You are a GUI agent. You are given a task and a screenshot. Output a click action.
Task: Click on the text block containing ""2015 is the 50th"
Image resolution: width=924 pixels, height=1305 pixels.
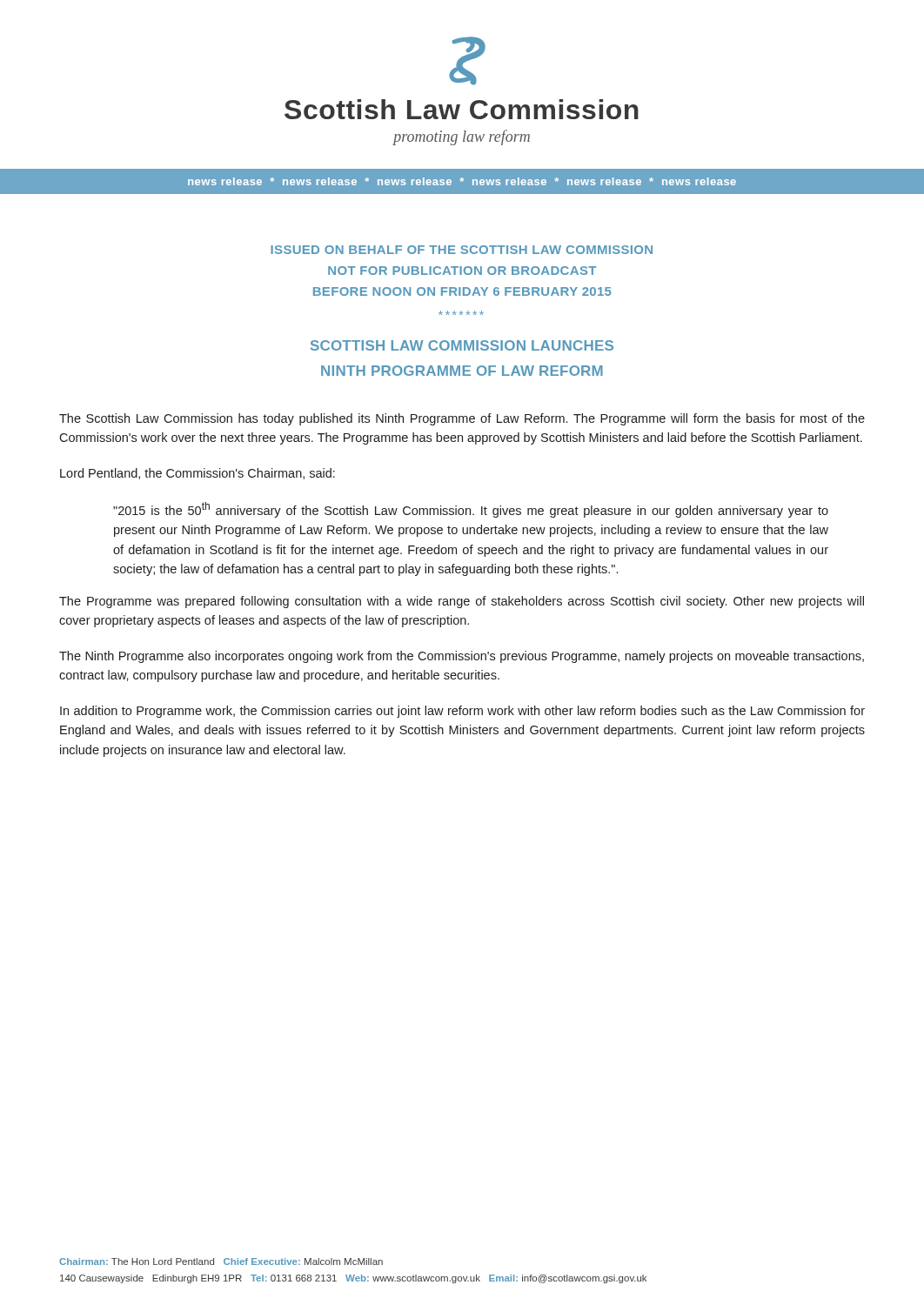(x=471, y=538)
